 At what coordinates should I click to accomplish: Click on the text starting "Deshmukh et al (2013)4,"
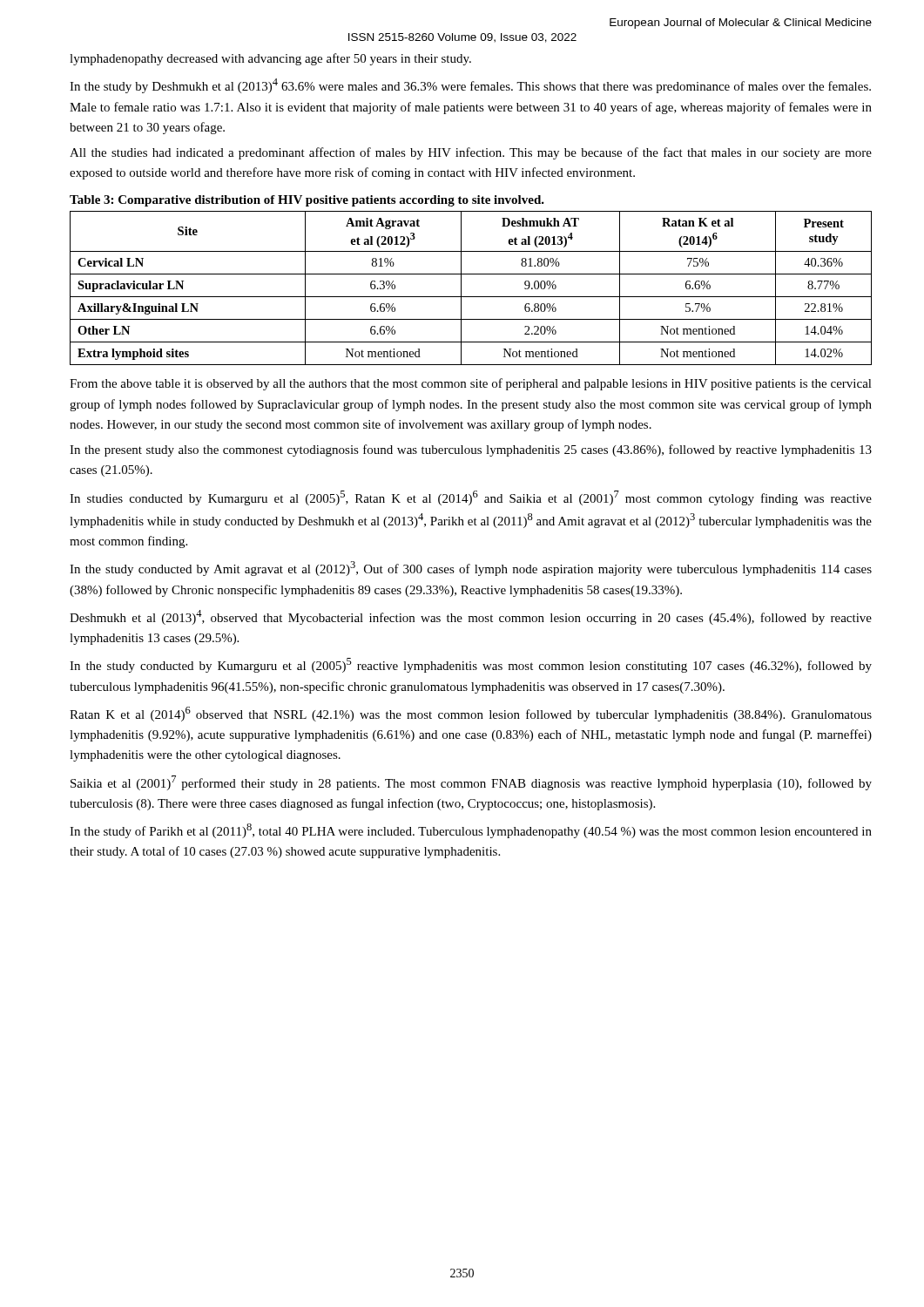[471, 626]
